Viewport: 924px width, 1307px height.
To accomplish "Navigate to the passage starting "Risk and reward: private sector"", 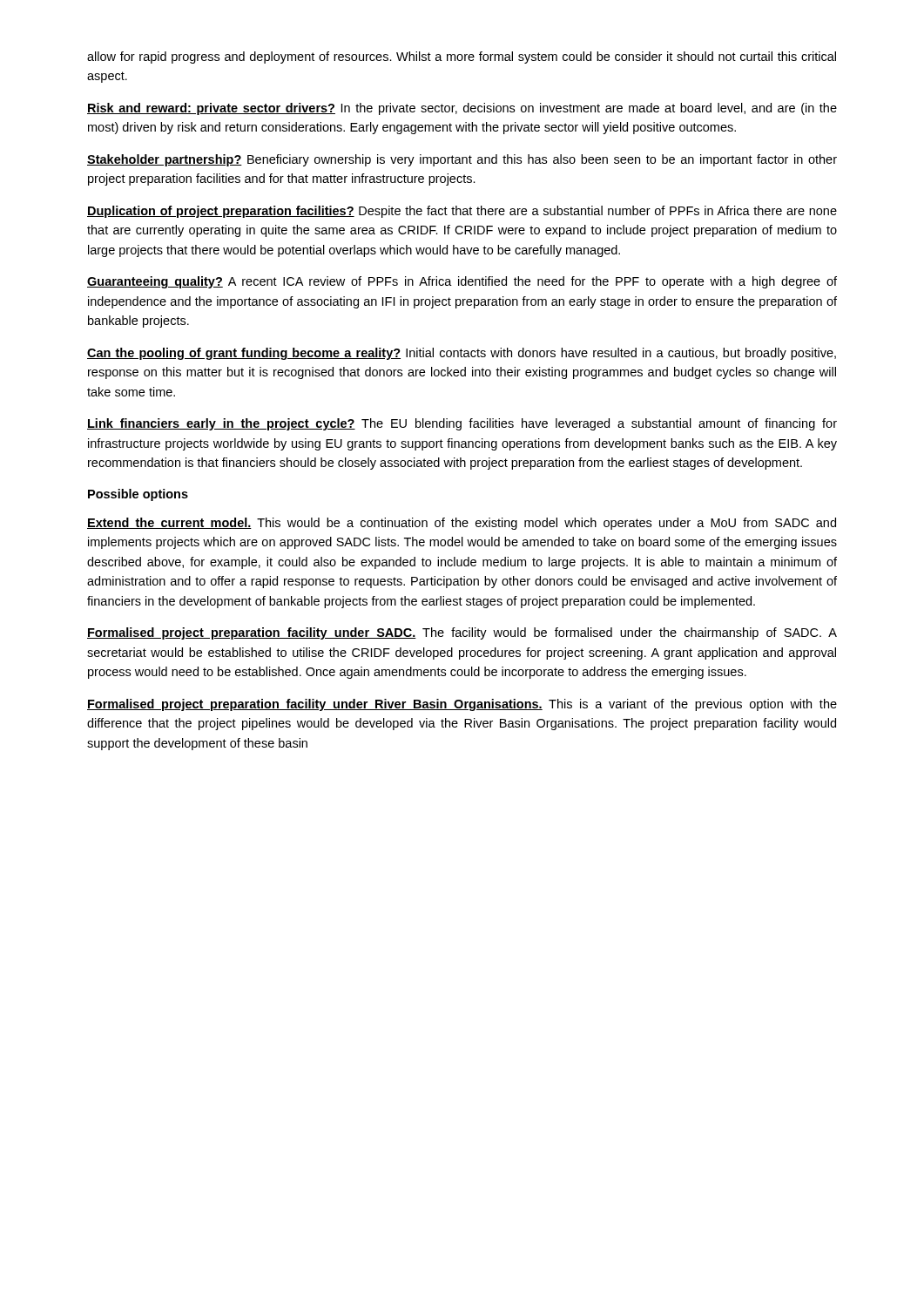I will pos(462,118).
